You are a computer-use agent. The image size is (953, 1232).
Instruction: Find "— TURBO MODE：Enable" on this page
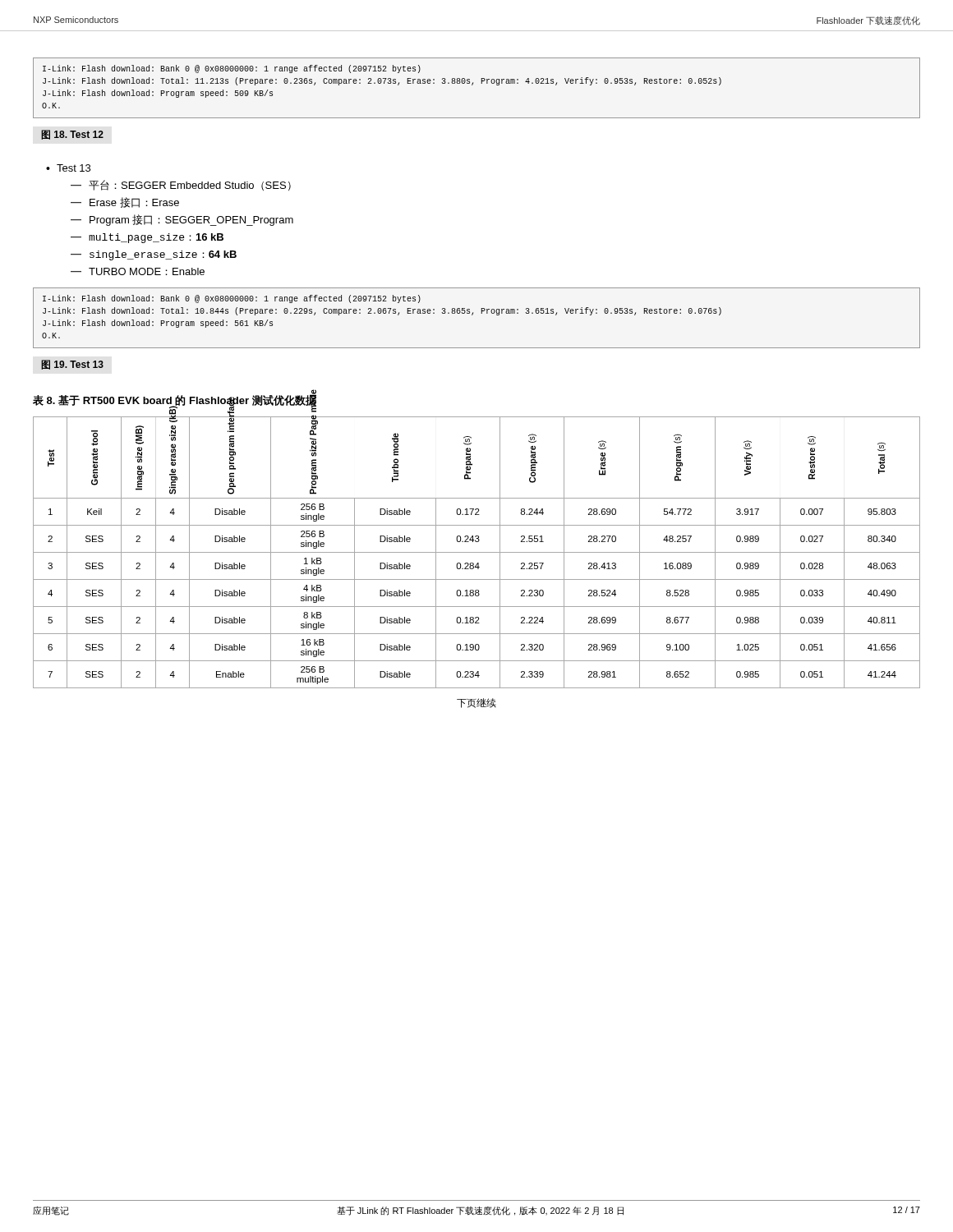[x=138, y=272]
